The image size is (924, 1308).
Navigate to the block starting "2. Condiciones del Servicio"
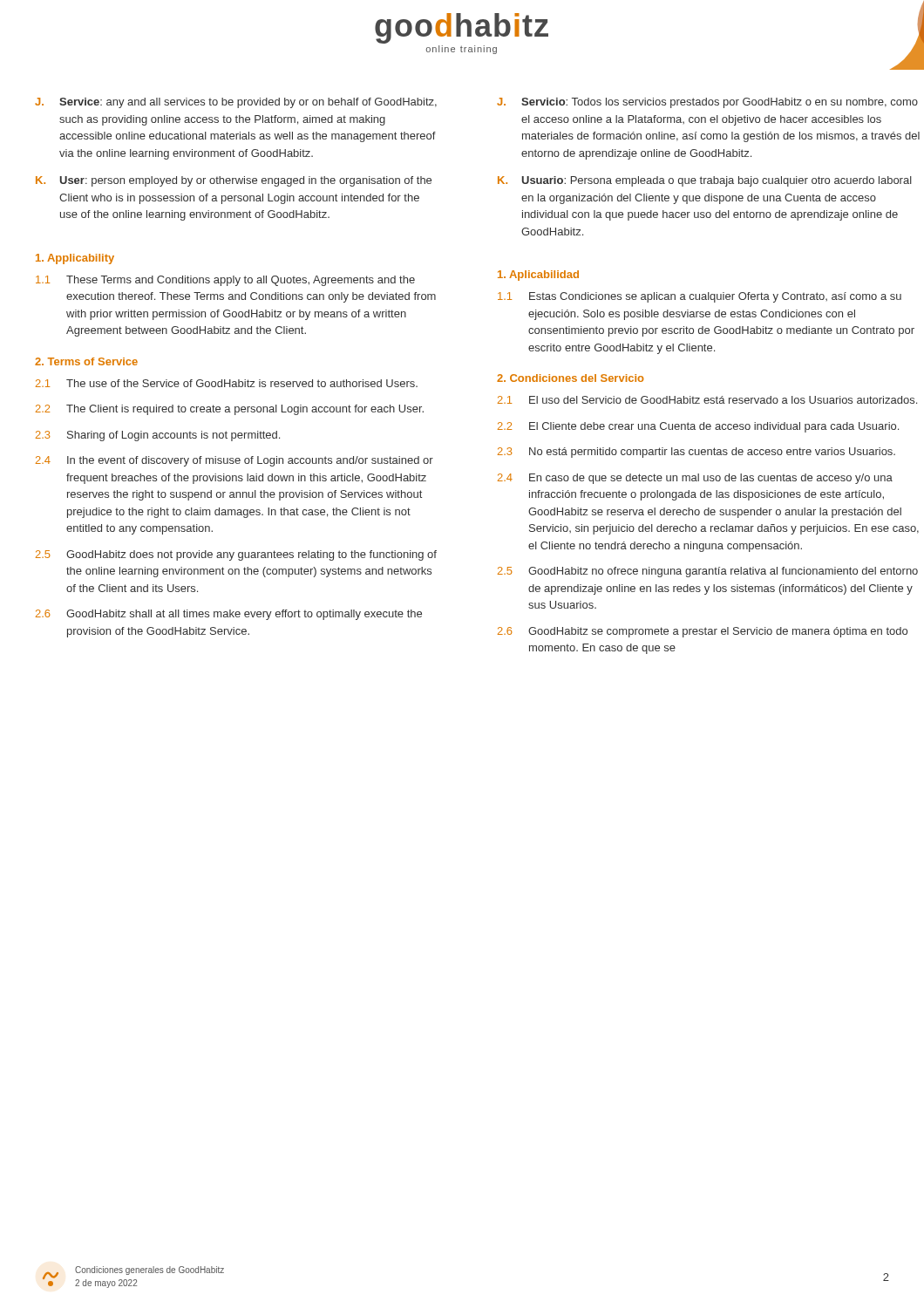(571, 378)
